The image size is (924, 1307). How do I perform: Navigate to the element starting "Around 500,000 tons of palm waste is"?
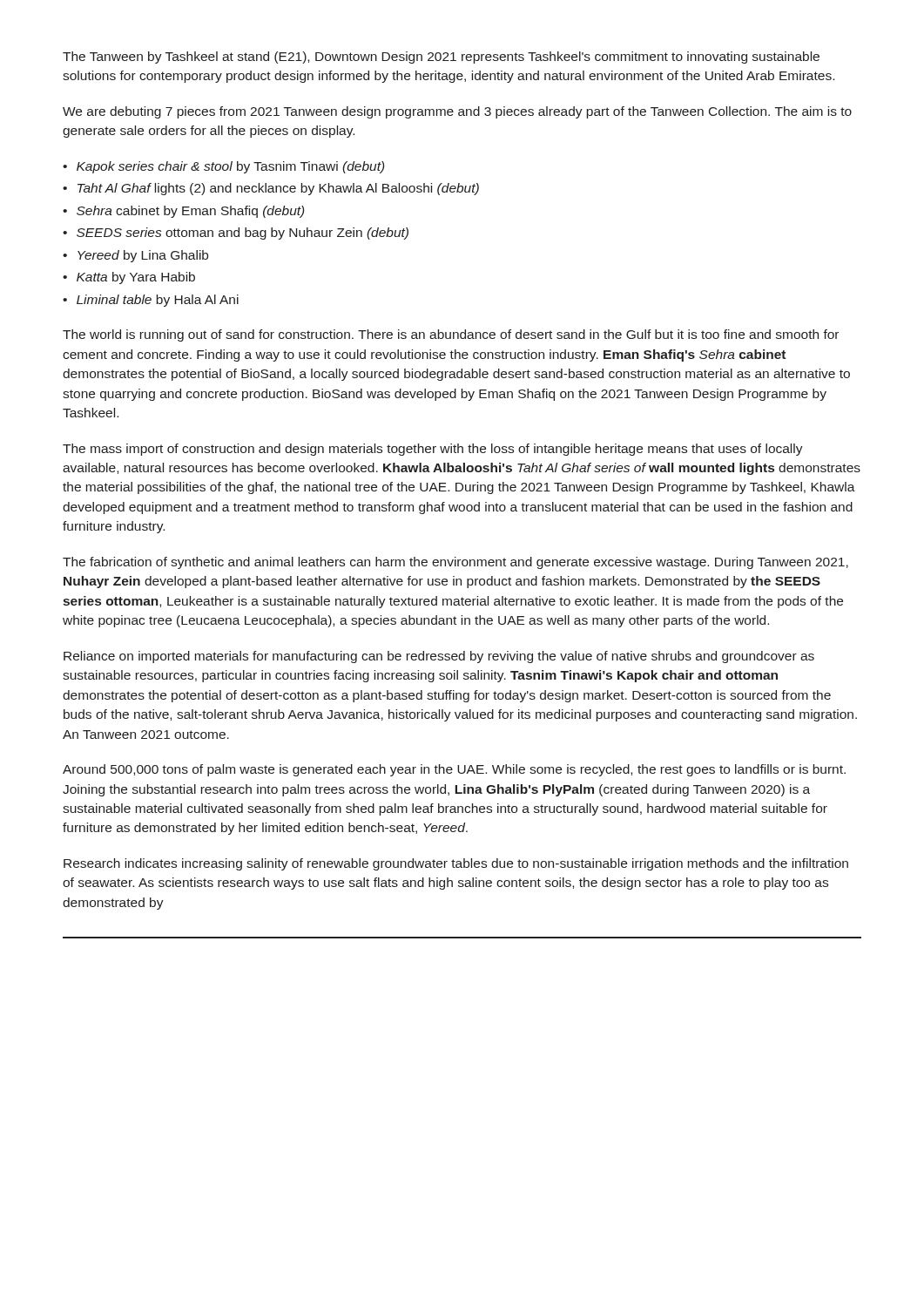tap(455, 798)
